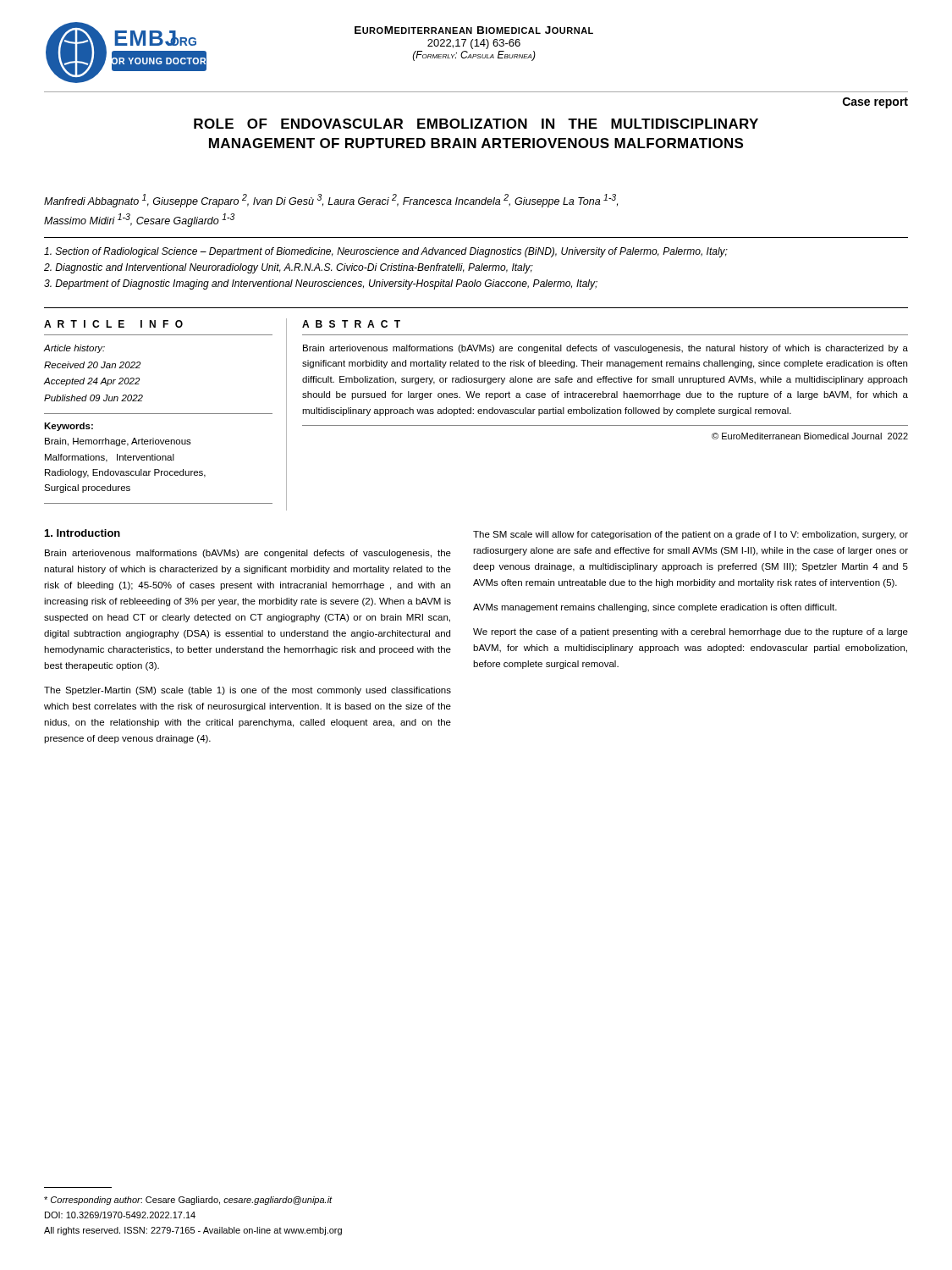Find the text starting "Manfredi Abbagnato 1, Giuseppe Craparo 2, Ivan"
The height and width of the screenshot is (1270, 952).
pyautogui.click(x=332, y=210)
